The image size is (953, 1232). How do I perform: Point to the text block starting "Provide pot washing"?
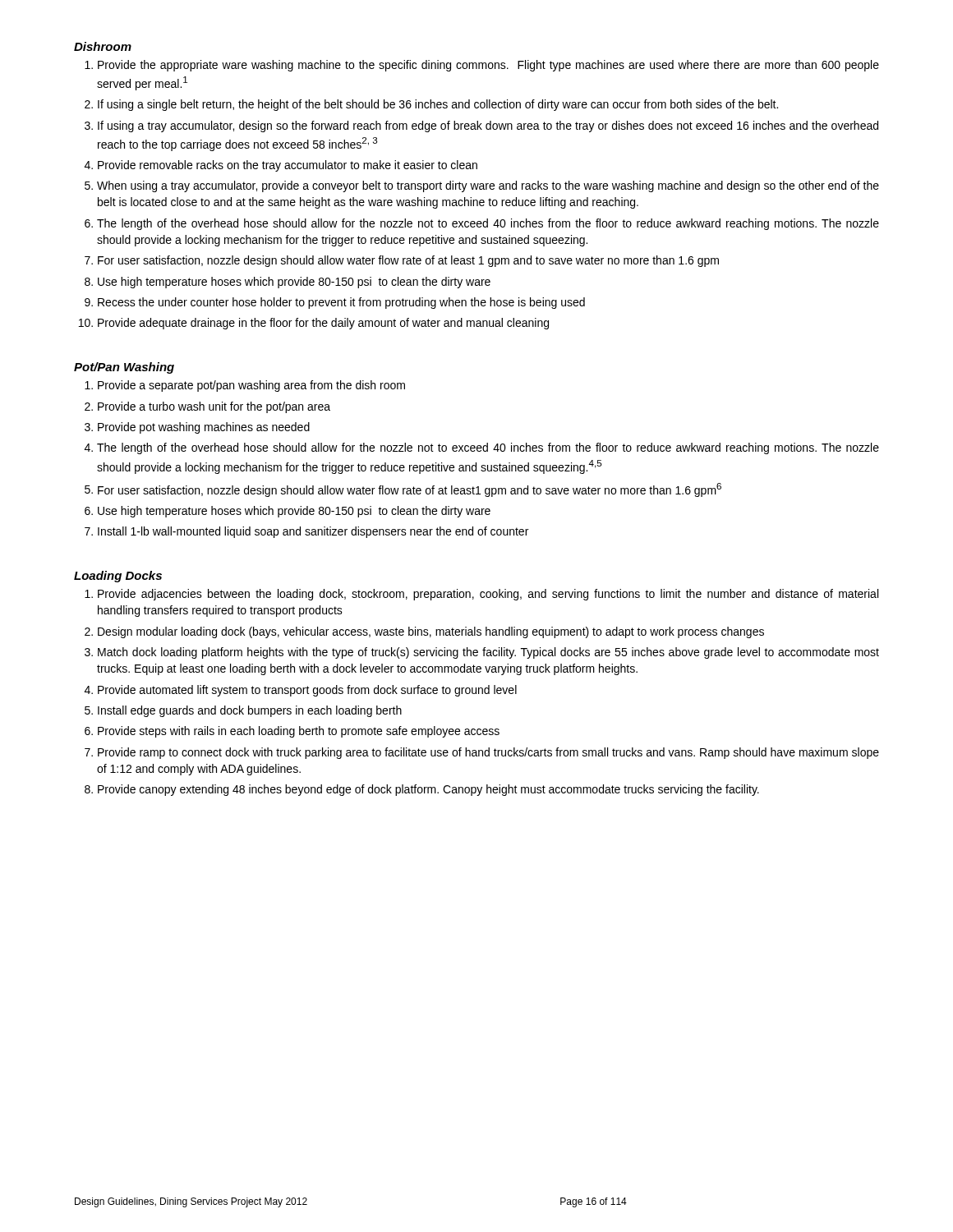pyautogui.click(x=197, y=428)
